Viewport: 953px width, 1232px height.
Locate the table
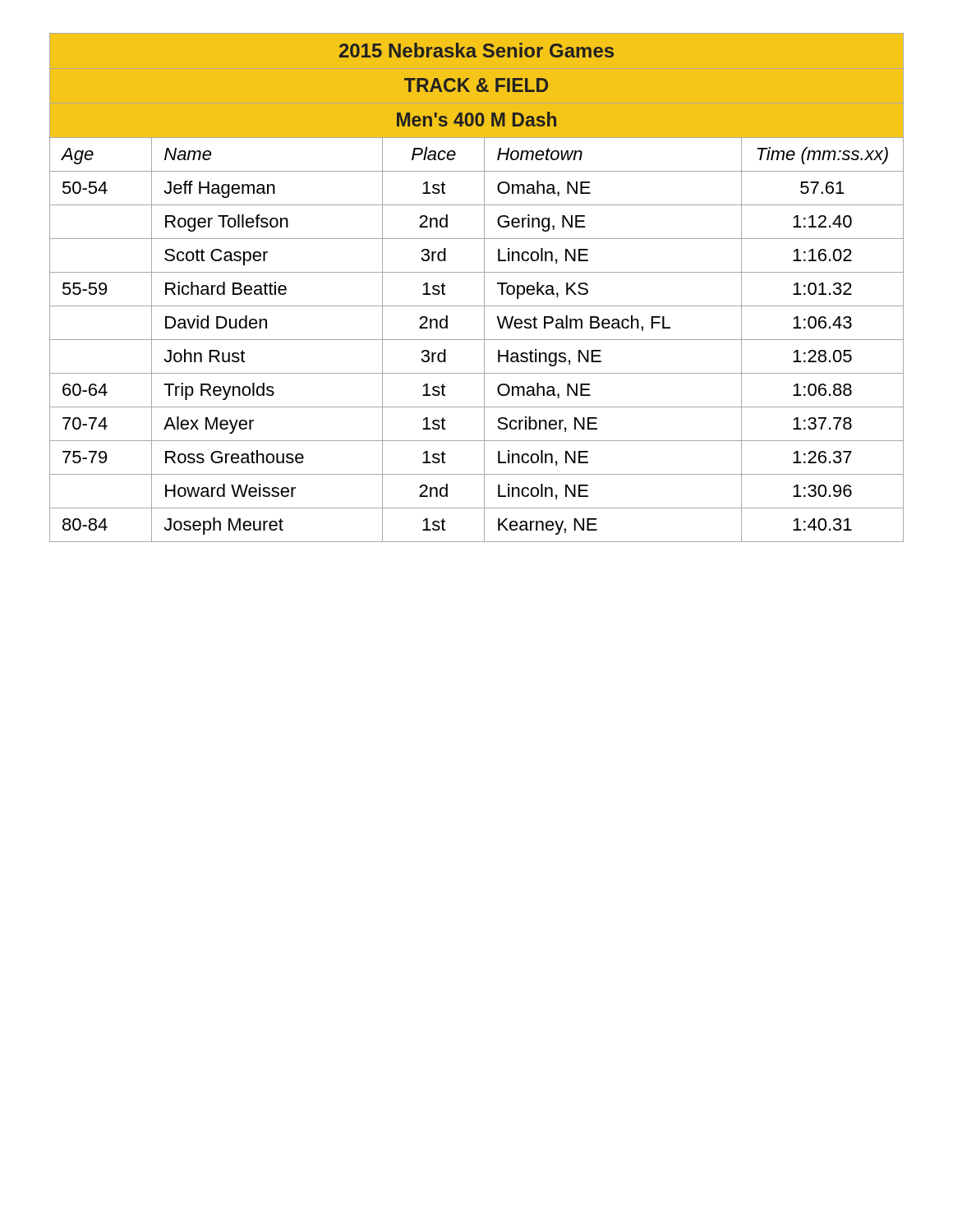tap(476, 287)
